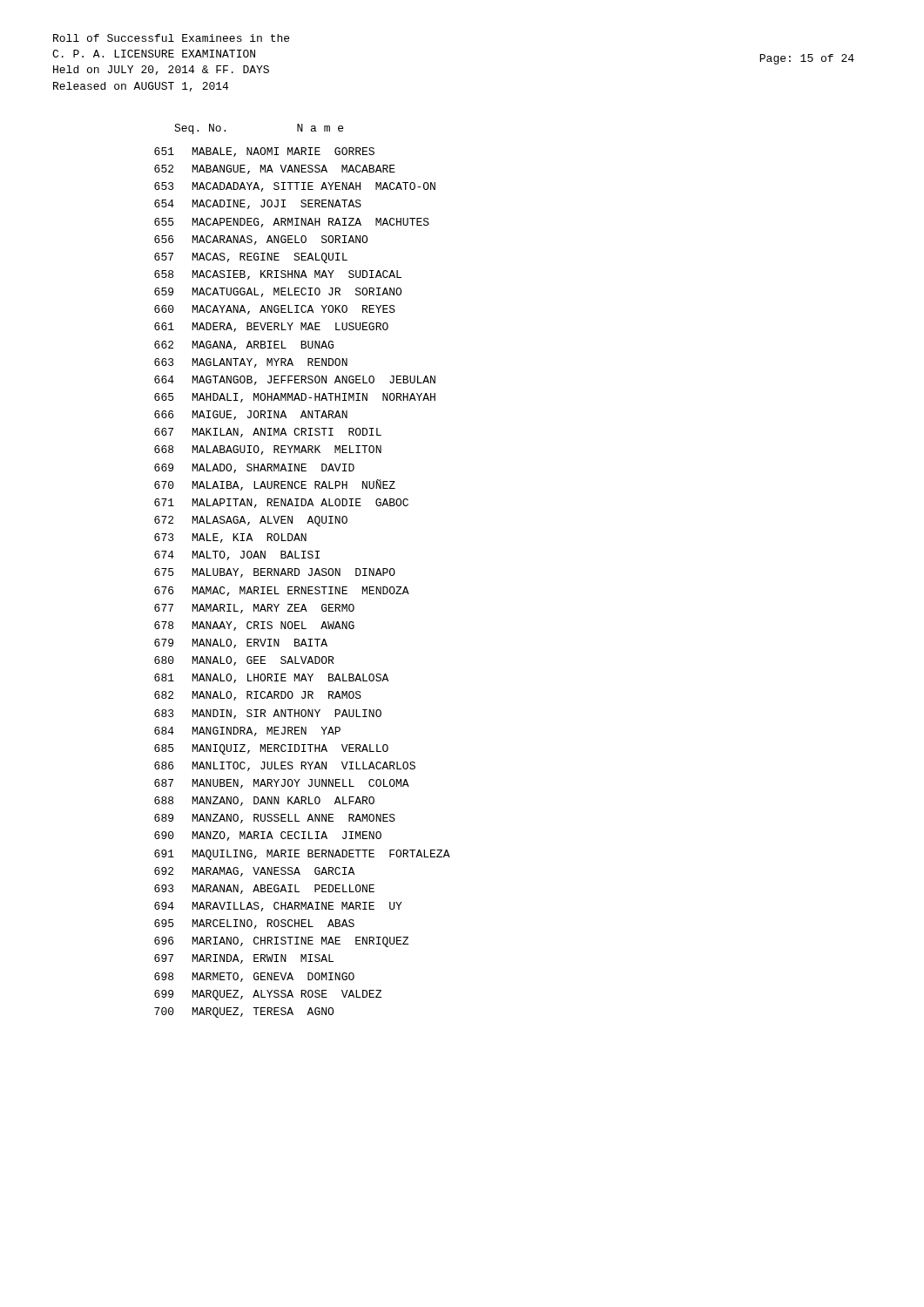Find the list item that reads "659MACATUGGAL, MELECIO JR SORIANO"

[227, 293]
